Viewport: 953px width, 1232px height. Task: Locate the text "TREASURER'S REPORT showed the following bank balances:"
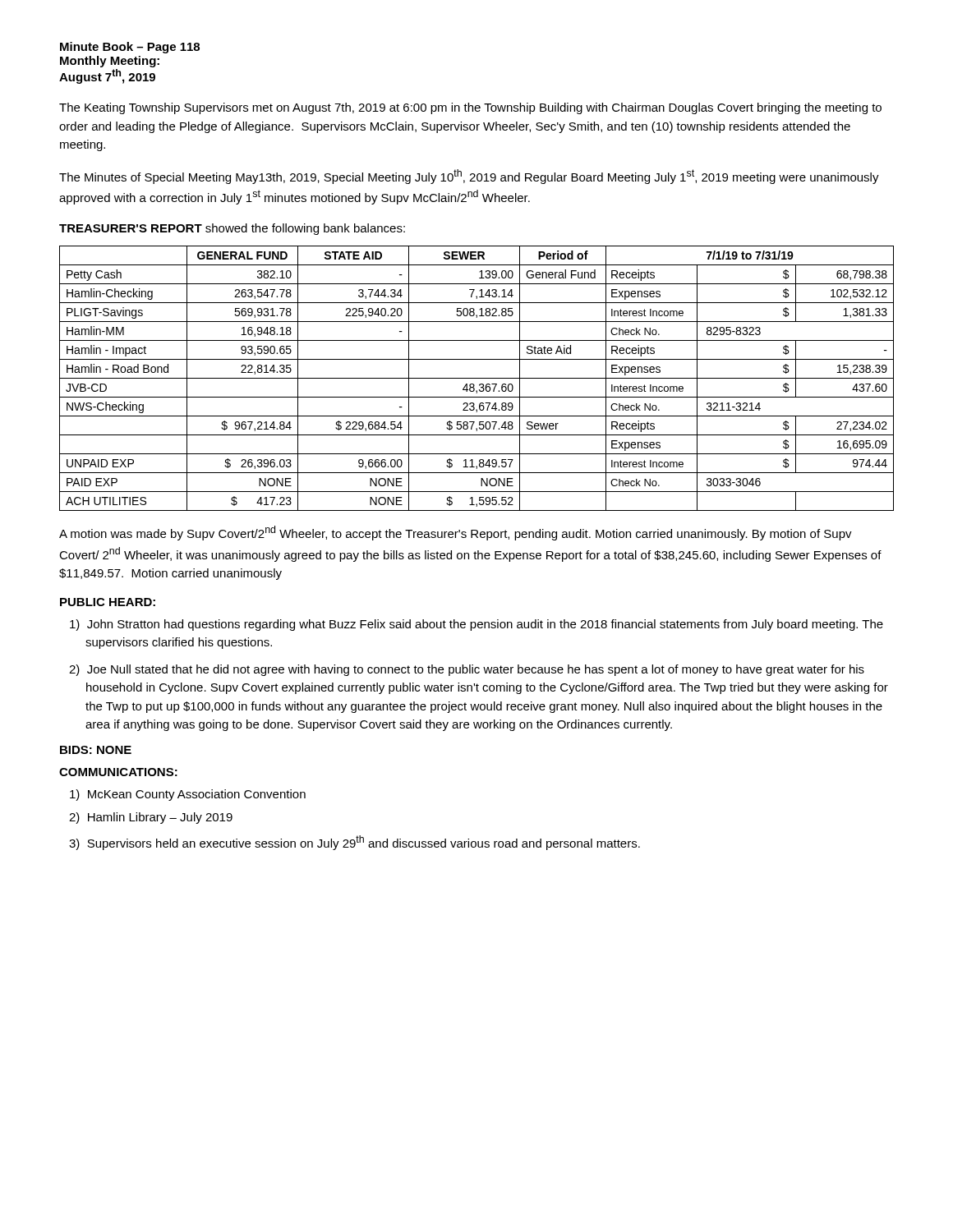click(233, 227)
